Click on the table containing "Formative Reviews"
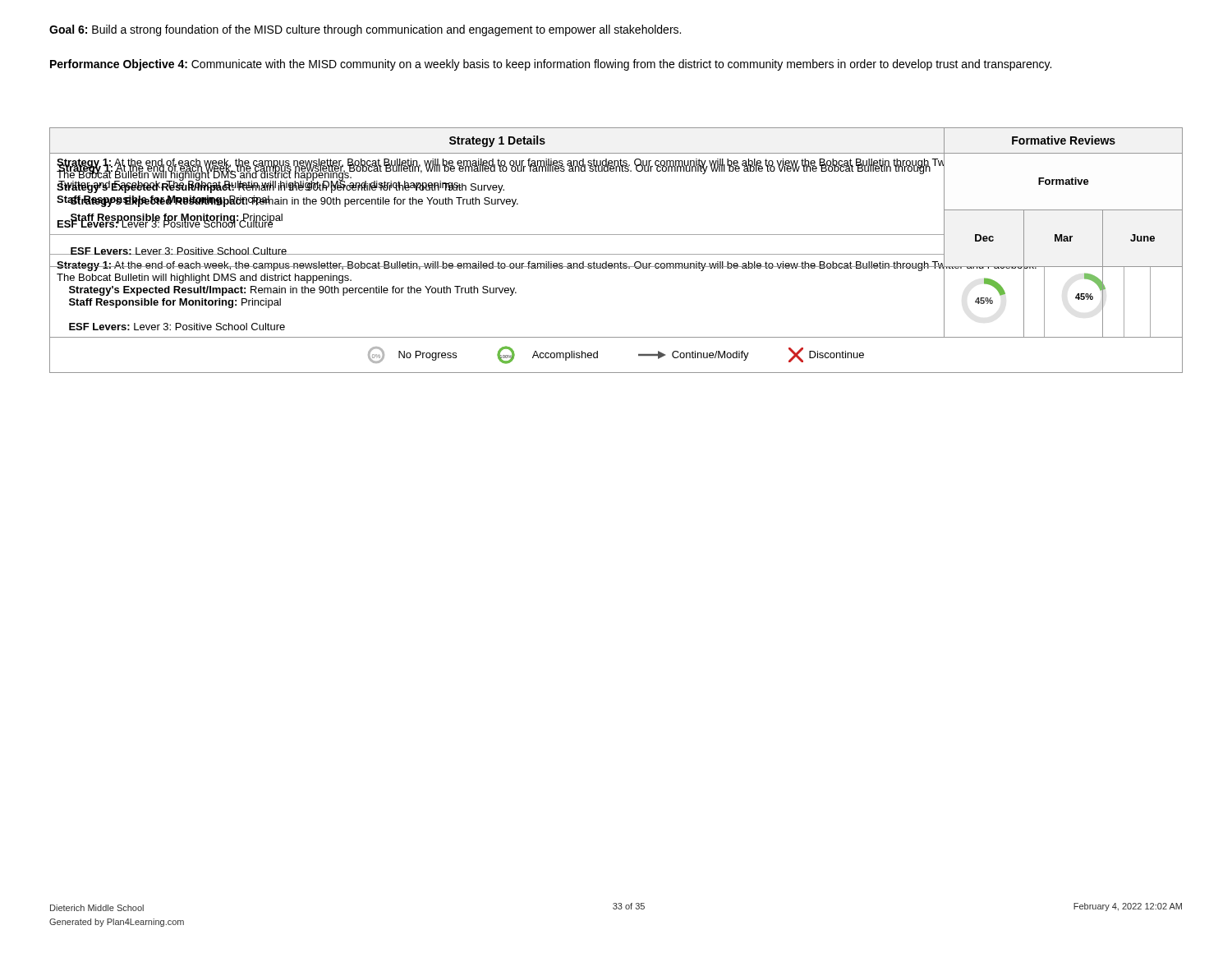 (616, 250)
